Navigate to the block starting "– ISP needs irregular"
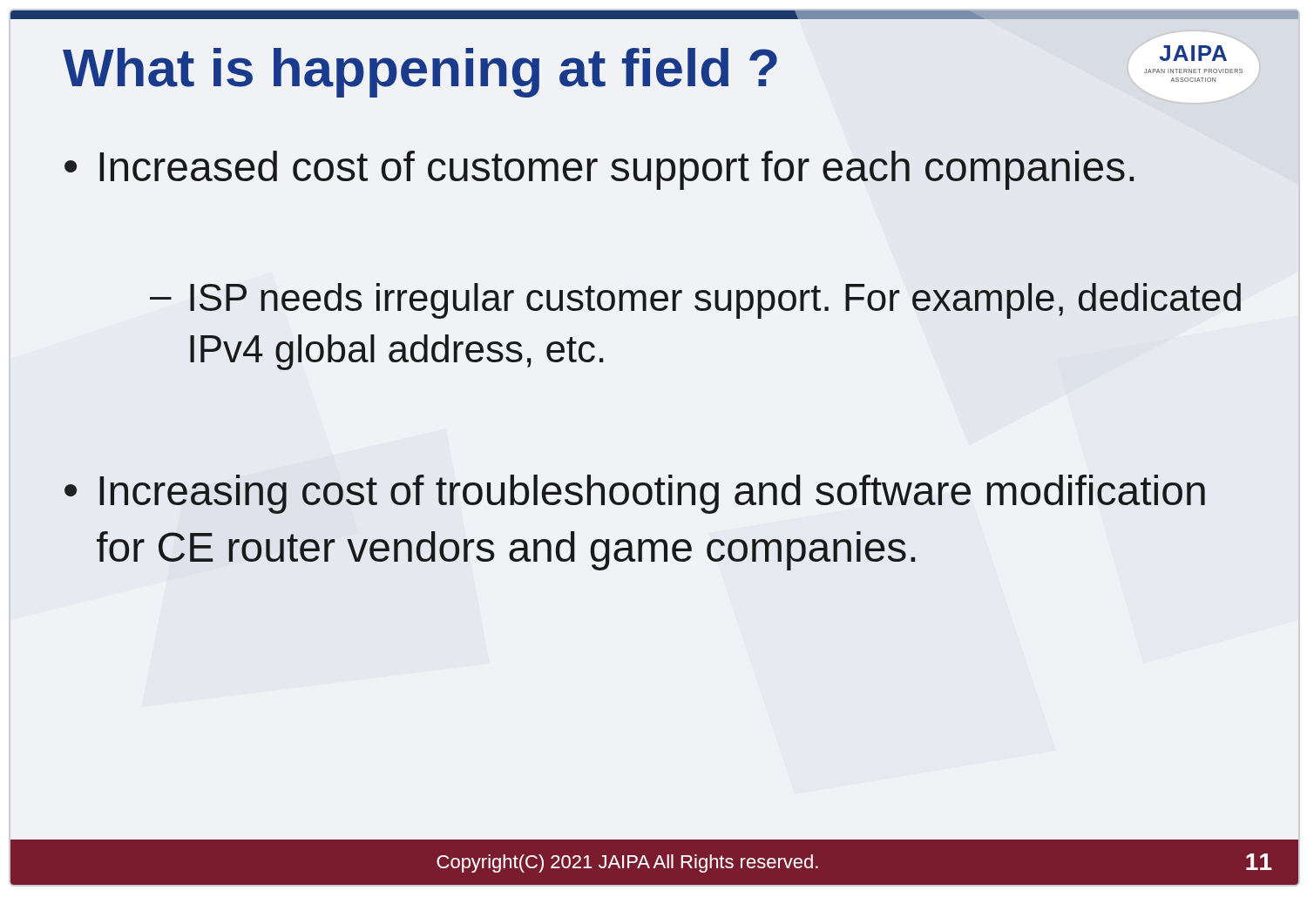Screen dimensions: 924x1307 pyautogui.click(x=699, y=323)
